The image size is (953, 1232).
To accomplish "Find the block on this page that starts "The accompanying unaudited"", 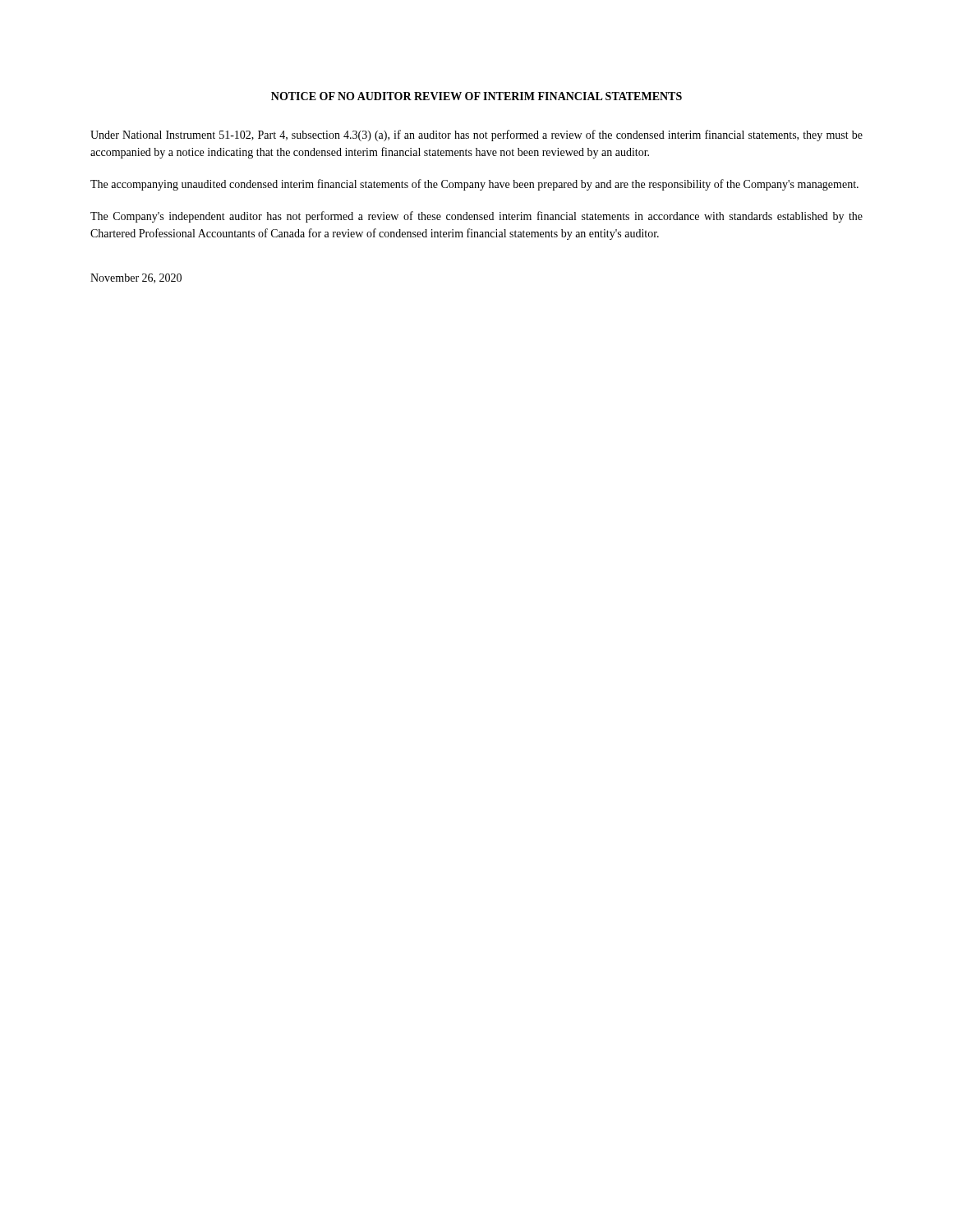I will [x=475, y=184].
